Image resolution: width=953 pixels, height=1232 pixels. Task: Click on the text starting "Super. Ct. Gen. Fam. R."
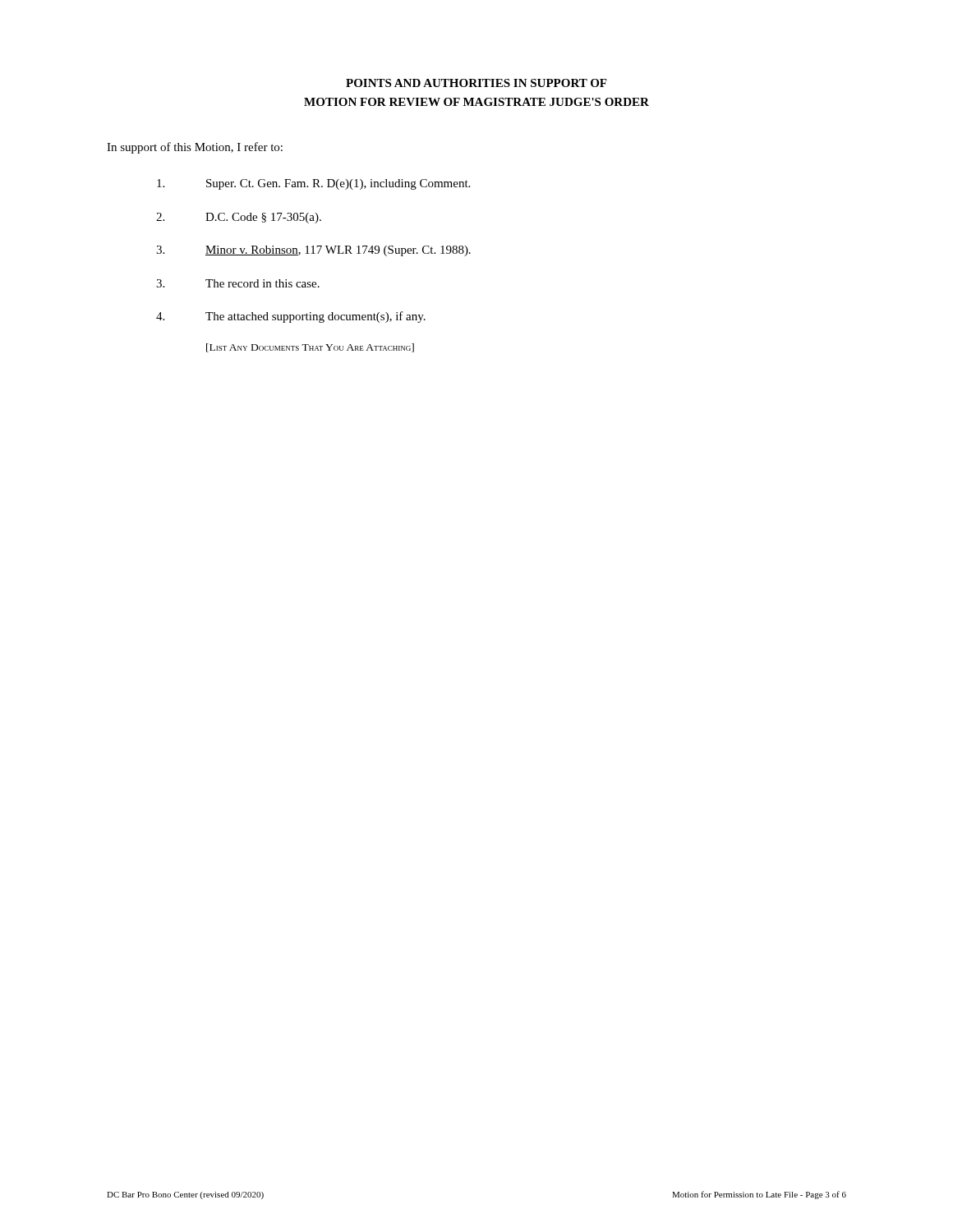tap(313, 184)
